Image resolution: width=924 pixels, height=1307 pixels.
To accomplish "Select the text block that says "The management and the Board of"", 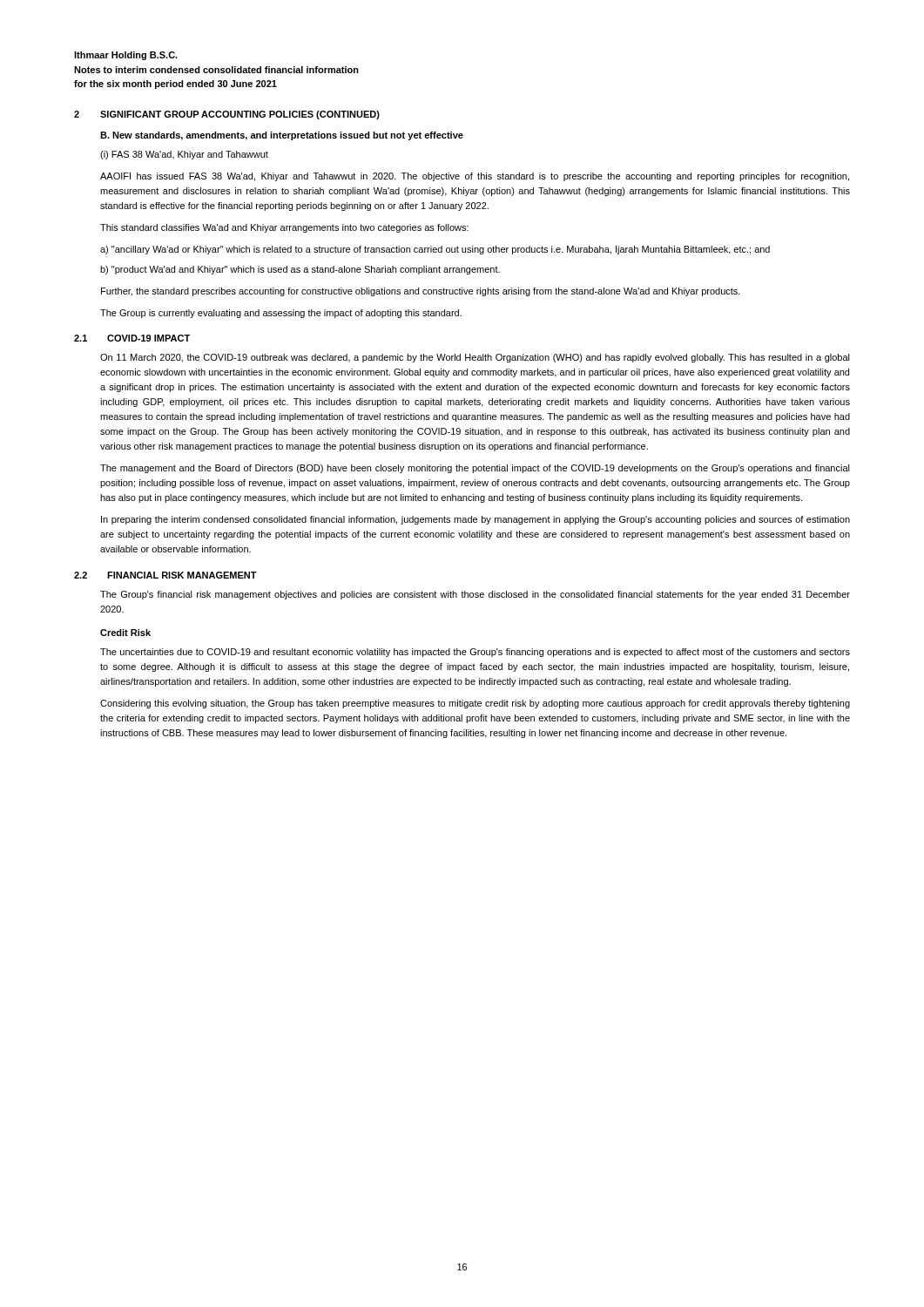I will pos(475,483).
